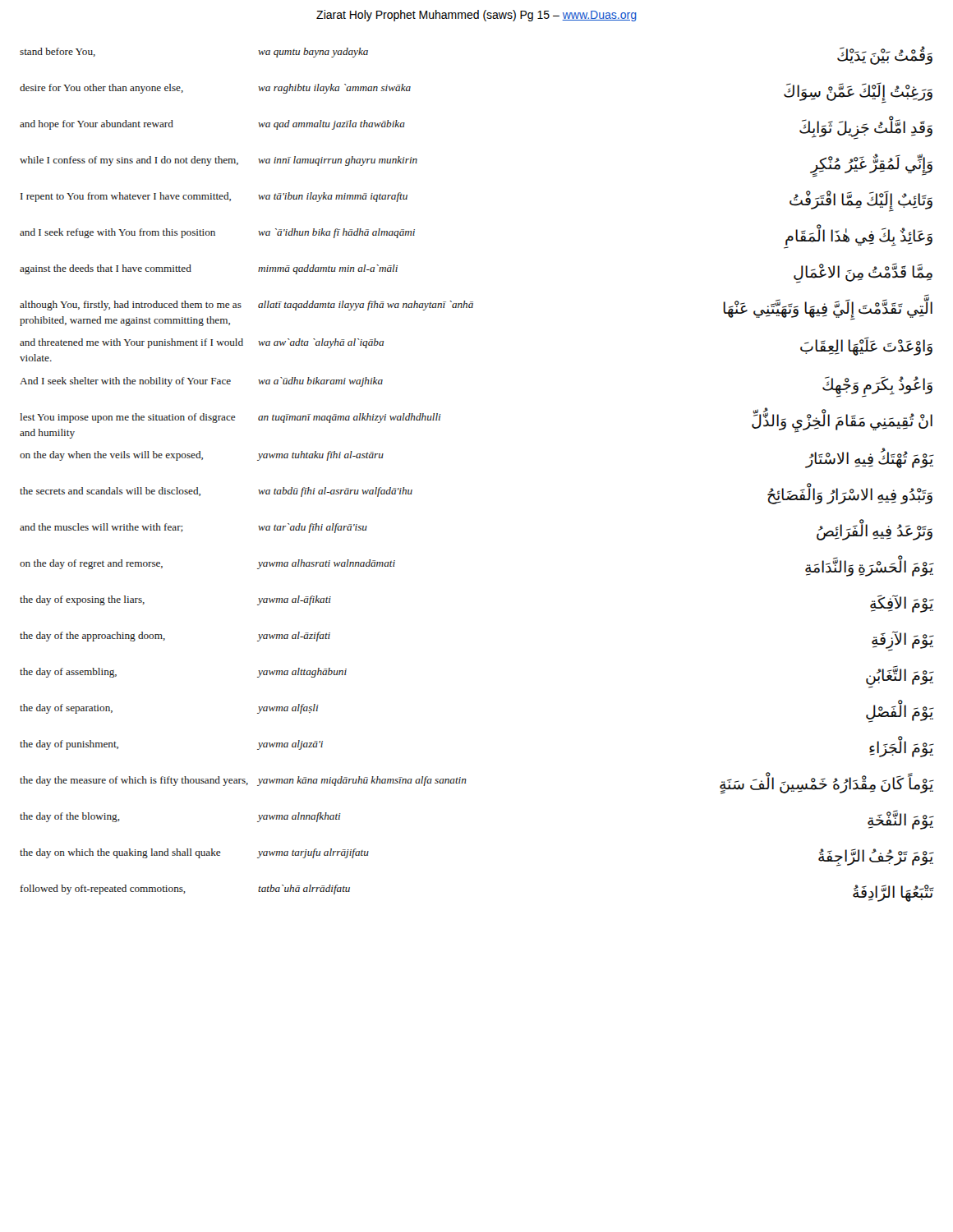The width and height of the screenshot is (953, 1232).
Task: Point to the block beginning "desire for You other than"
Action: [x=100, y=91]
